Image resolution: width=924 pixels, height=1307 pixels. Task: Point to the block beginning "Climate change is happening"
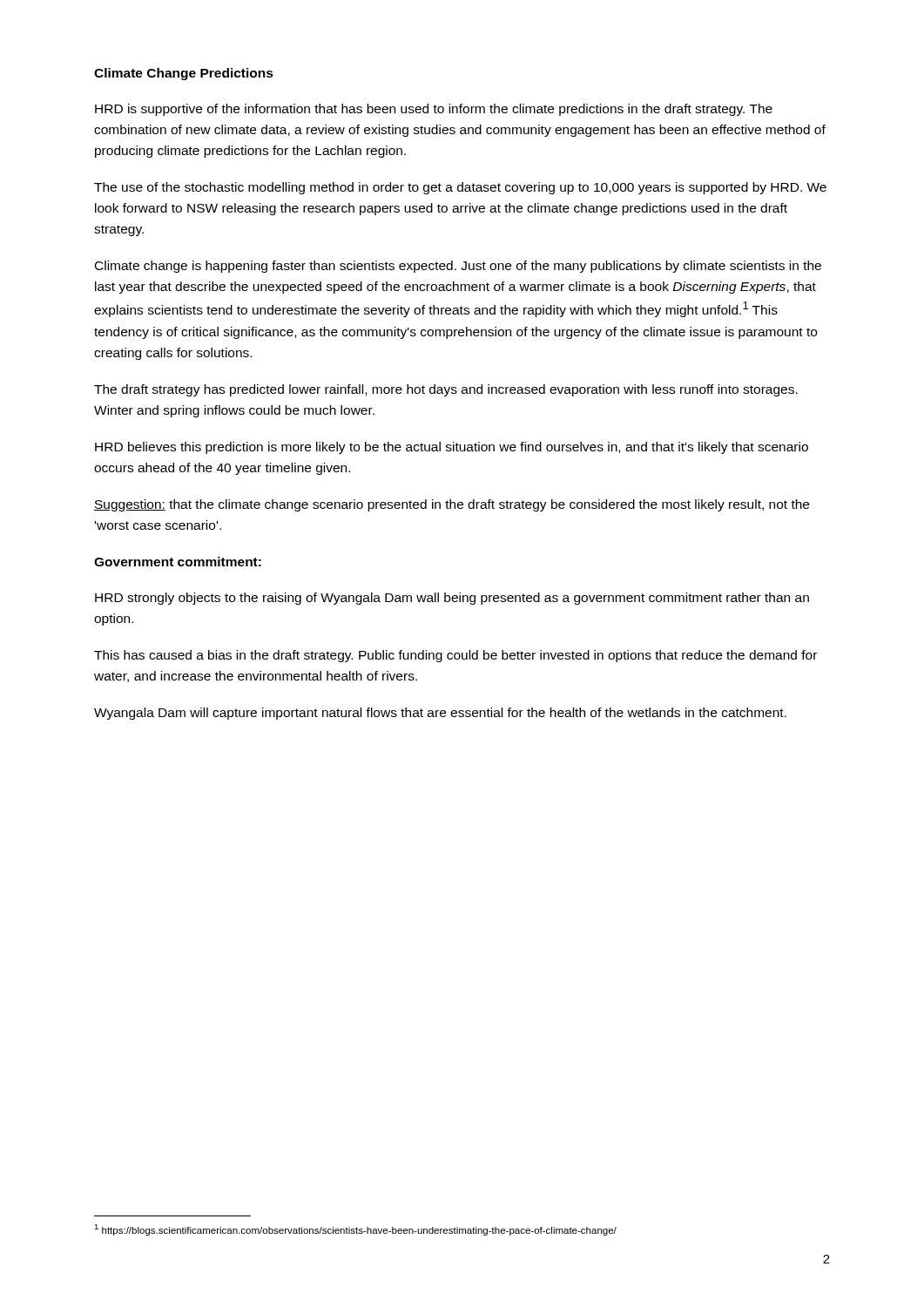click(458, 309)
